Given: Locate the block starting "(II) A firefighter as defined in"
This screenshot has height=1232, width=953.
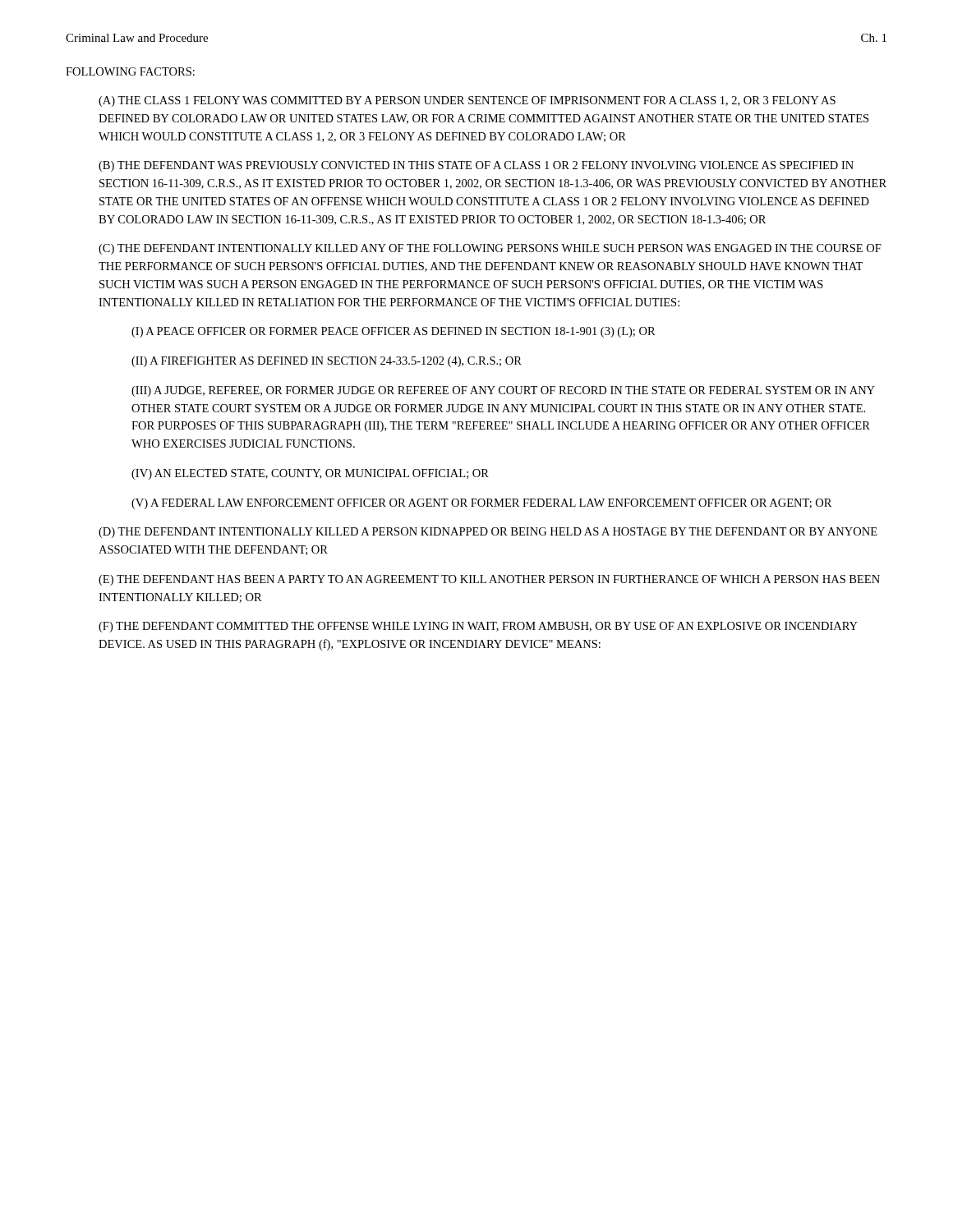Looking at the screenshot, I should coord(326,361).
